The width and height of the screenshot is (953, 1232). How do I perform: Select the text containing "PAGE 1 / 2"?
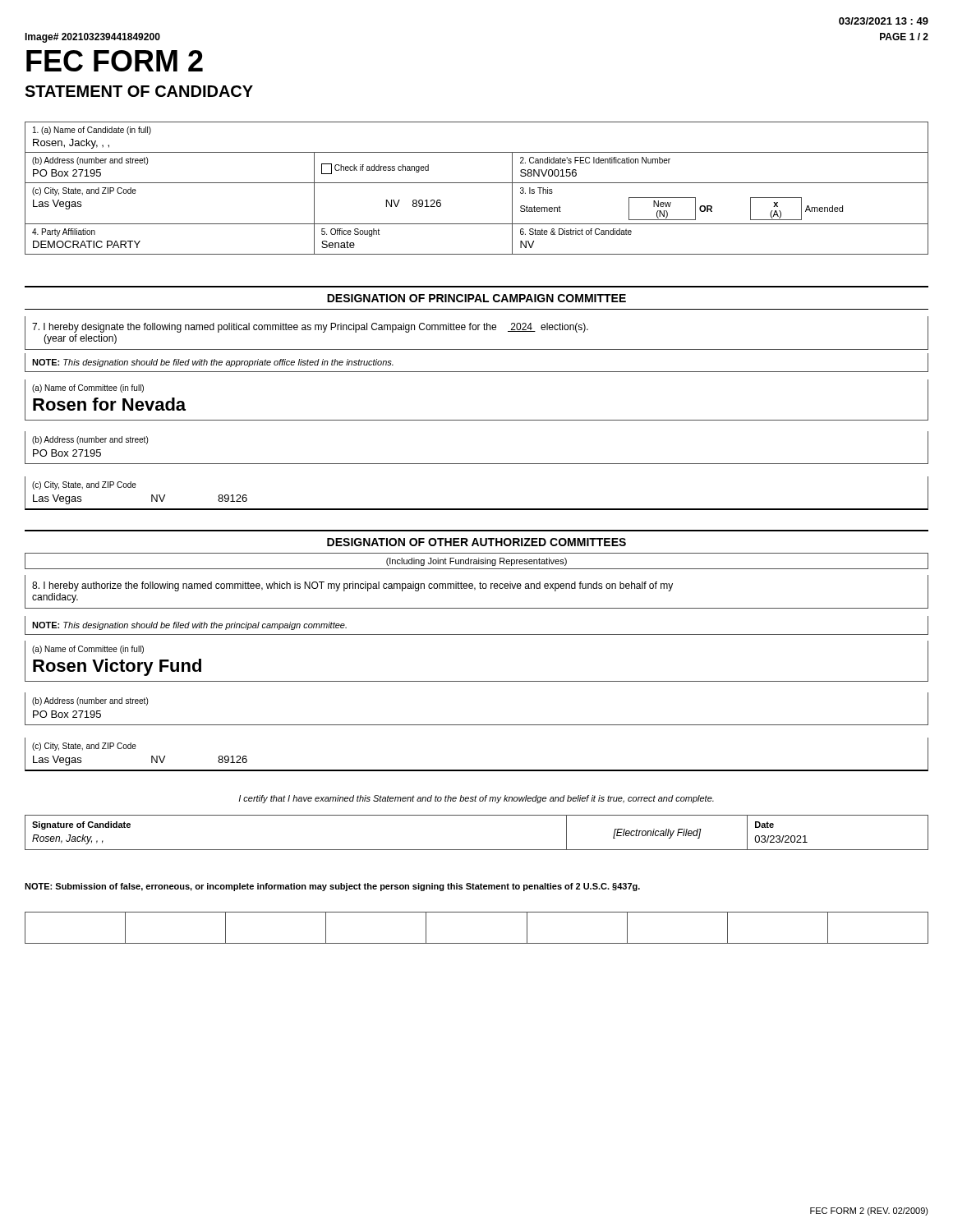pos(904,37)
